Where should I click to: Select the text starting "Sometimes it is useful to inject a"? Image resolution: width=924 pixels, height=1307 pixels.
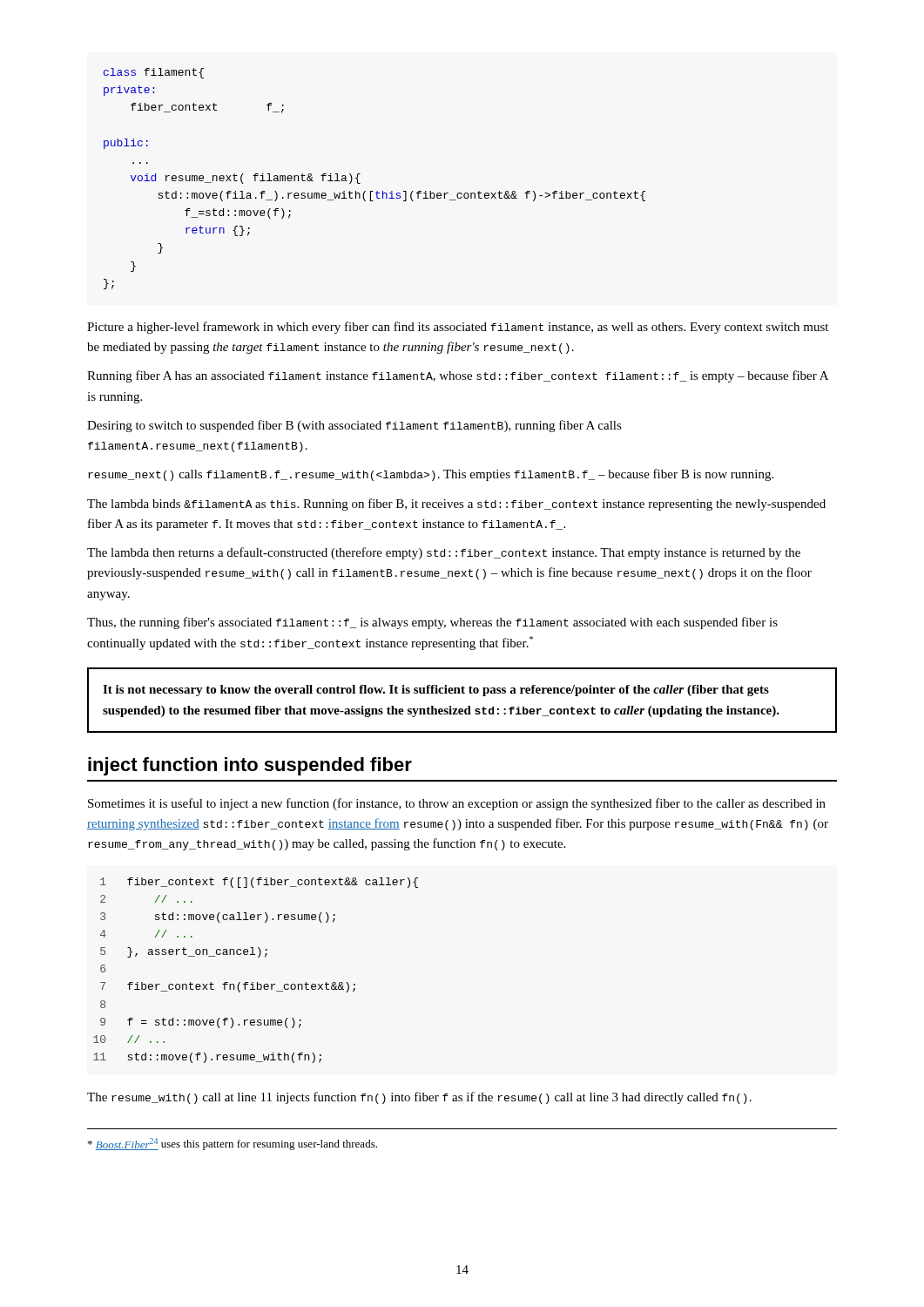tap(458, 824)
